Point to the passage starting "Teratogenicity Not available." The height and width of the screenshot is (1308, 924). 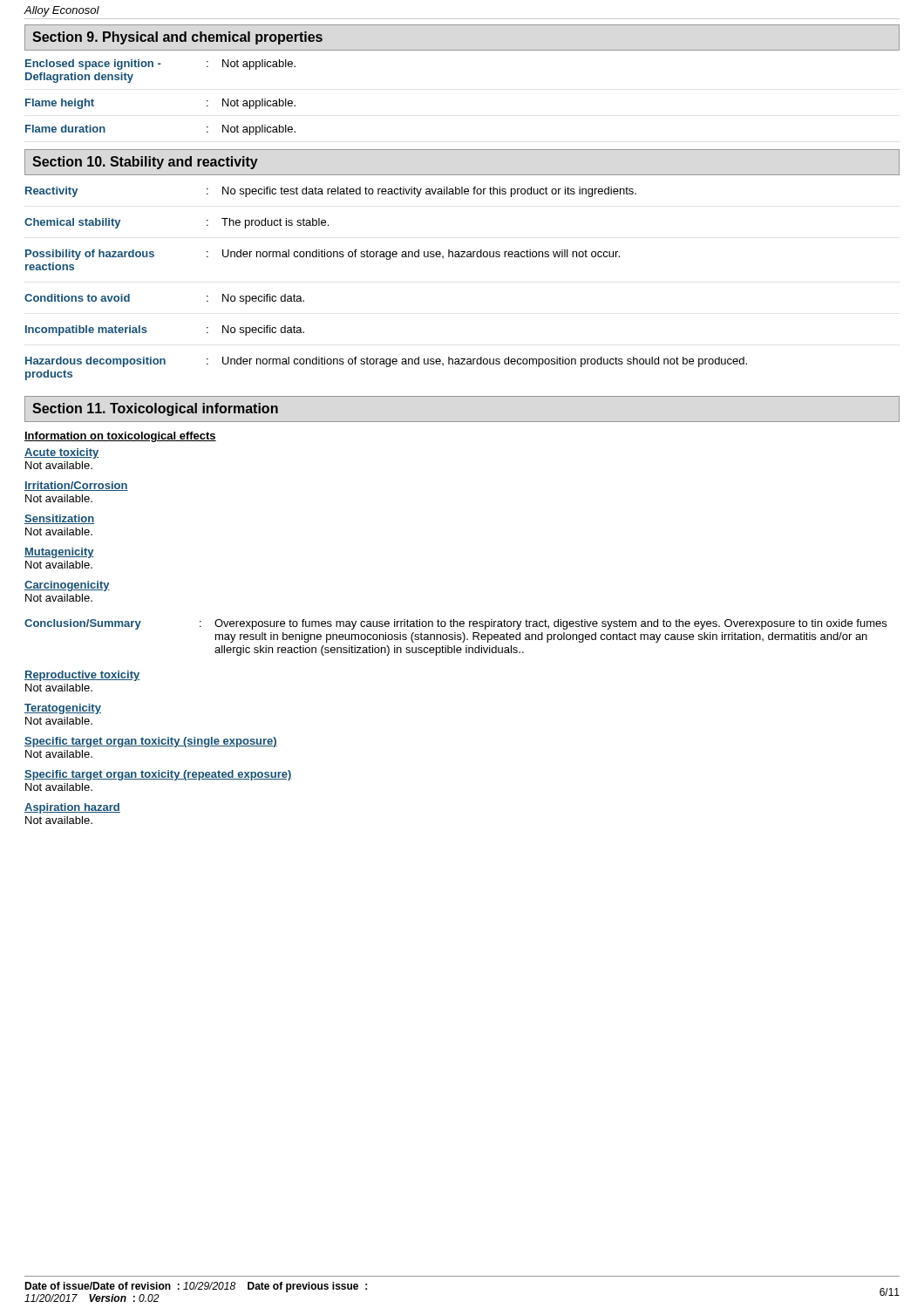(63, 714)
